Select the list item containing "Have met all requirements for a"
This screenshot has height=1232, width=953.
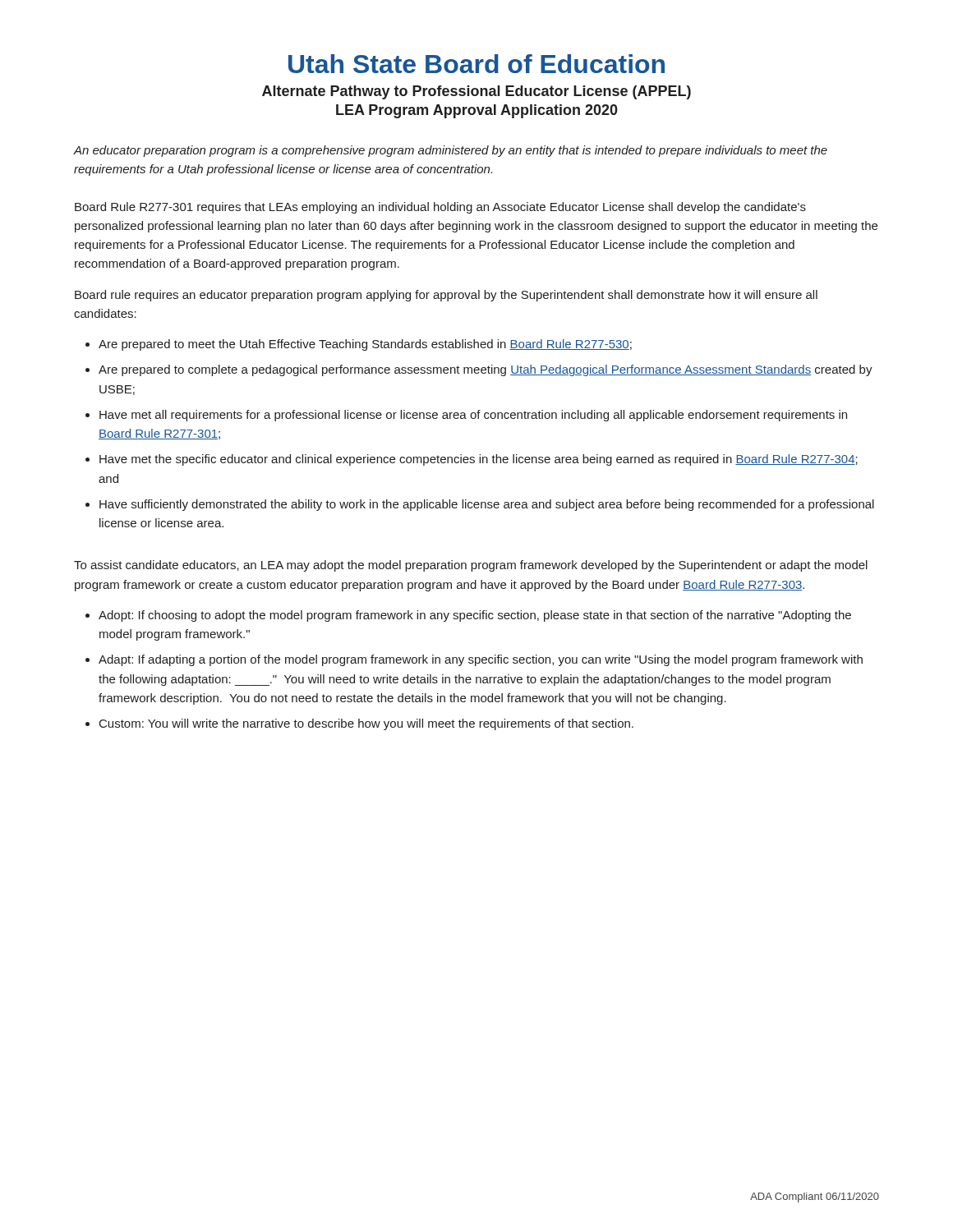[x=473, y=424]
